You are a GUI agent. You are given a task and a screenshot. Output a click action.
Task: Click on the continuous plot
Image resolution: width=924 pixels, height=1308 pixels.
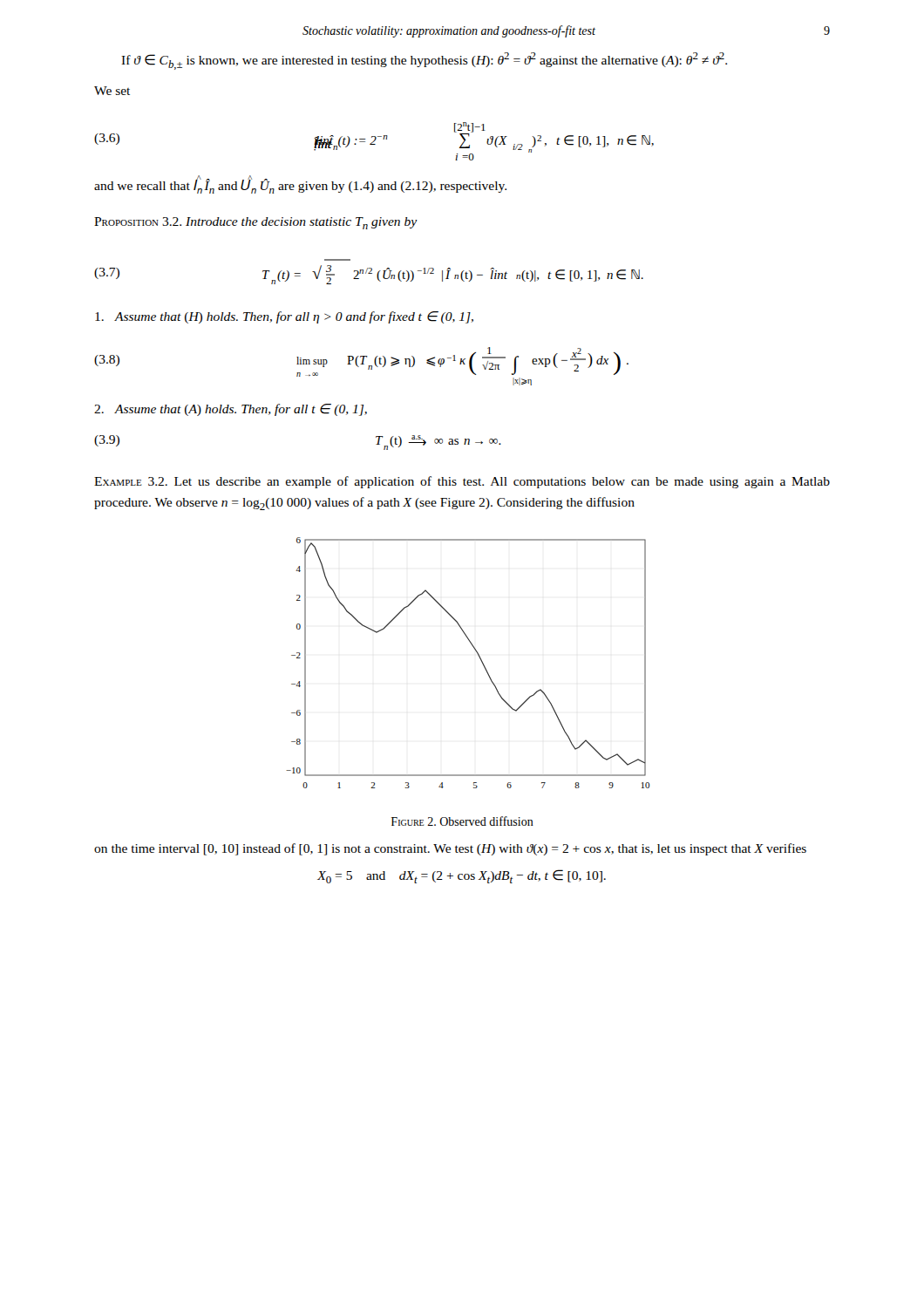point(462,680)
